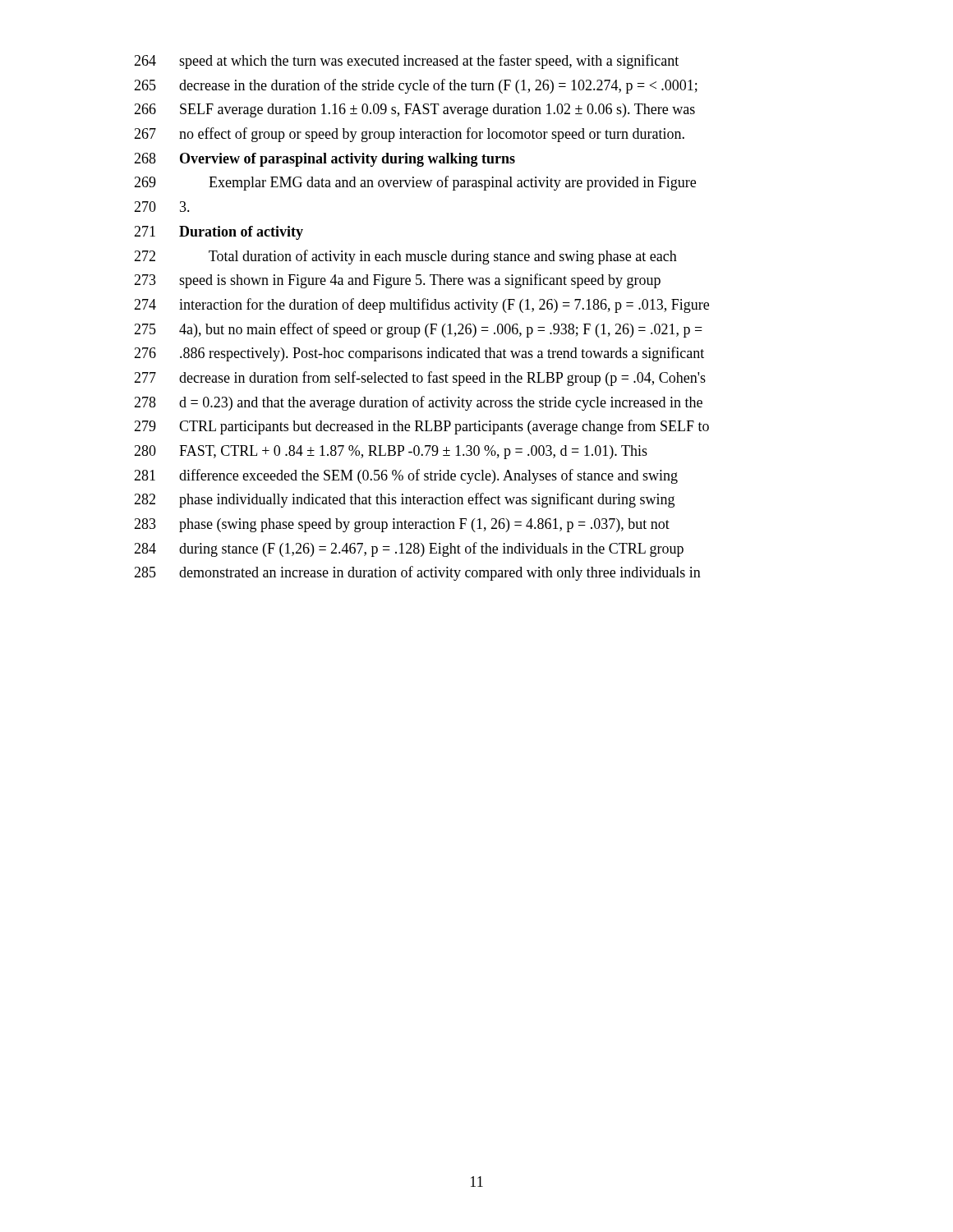Find the passage starting "273 speed is shown in Figure"
The width and height of the screenshot is (953, 1232).
point(384,281)
